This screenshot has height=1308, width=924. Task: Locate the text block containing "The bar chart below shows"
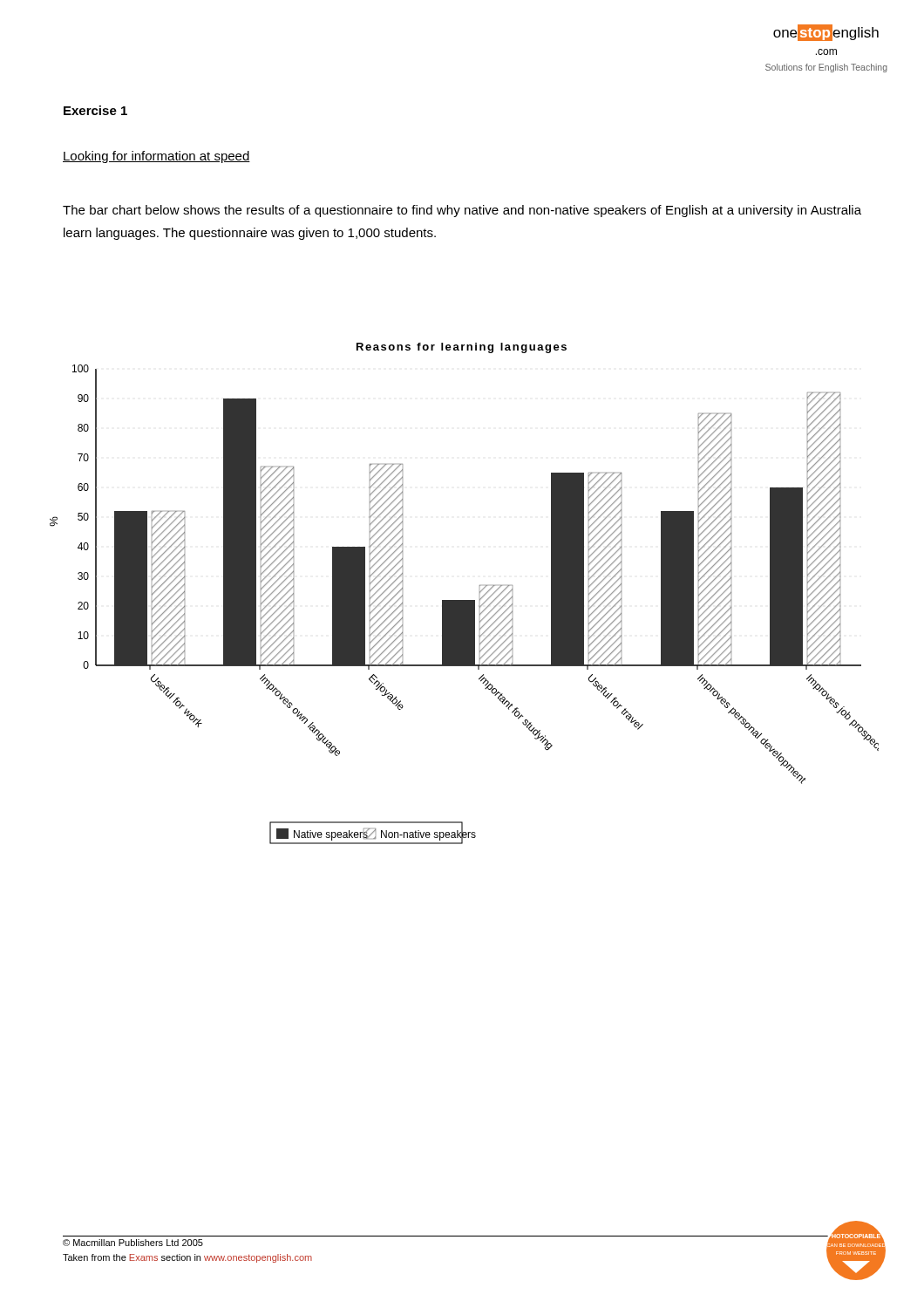(462, 221)
